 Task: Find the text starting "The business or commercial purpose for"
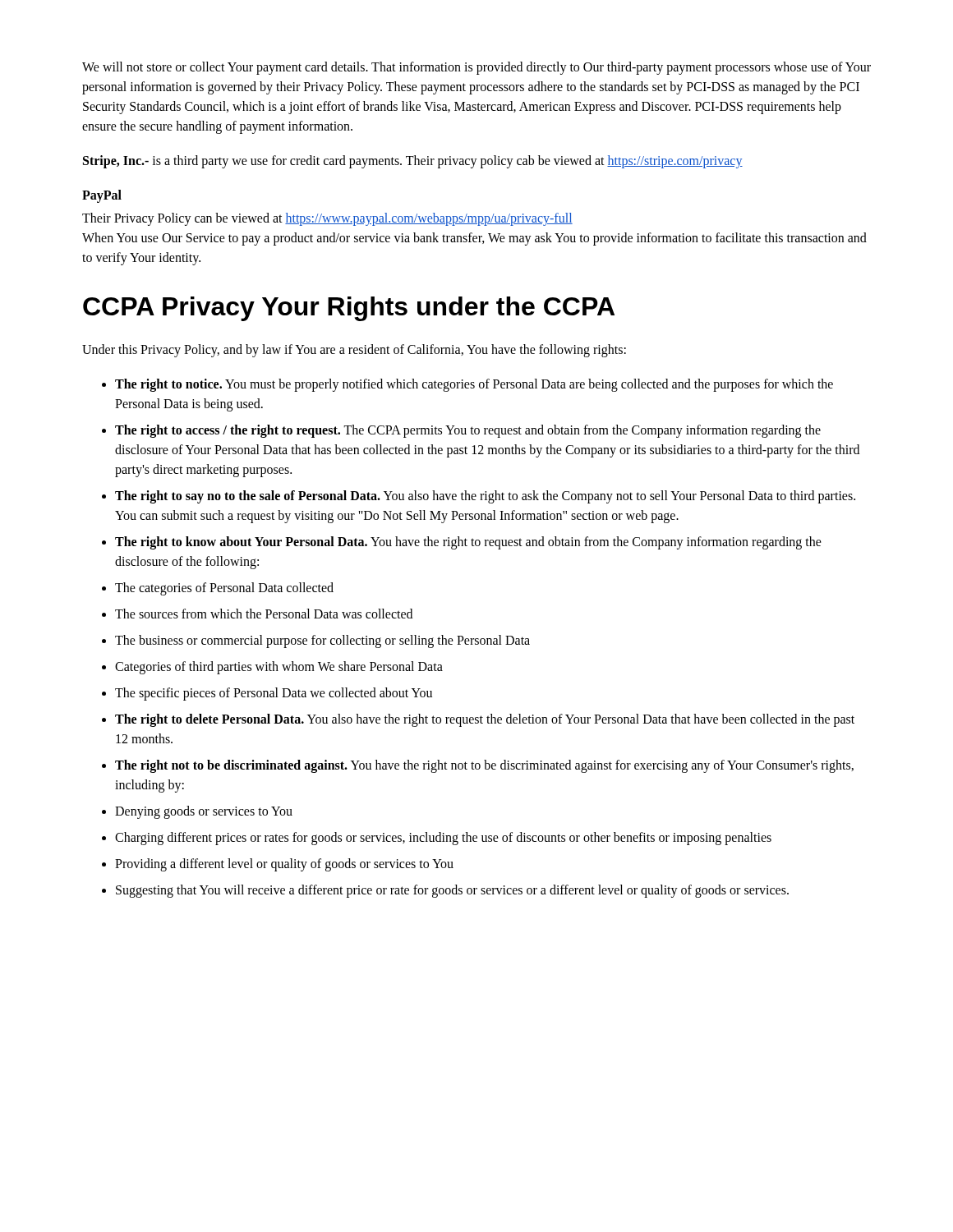[x=323, y=641]
